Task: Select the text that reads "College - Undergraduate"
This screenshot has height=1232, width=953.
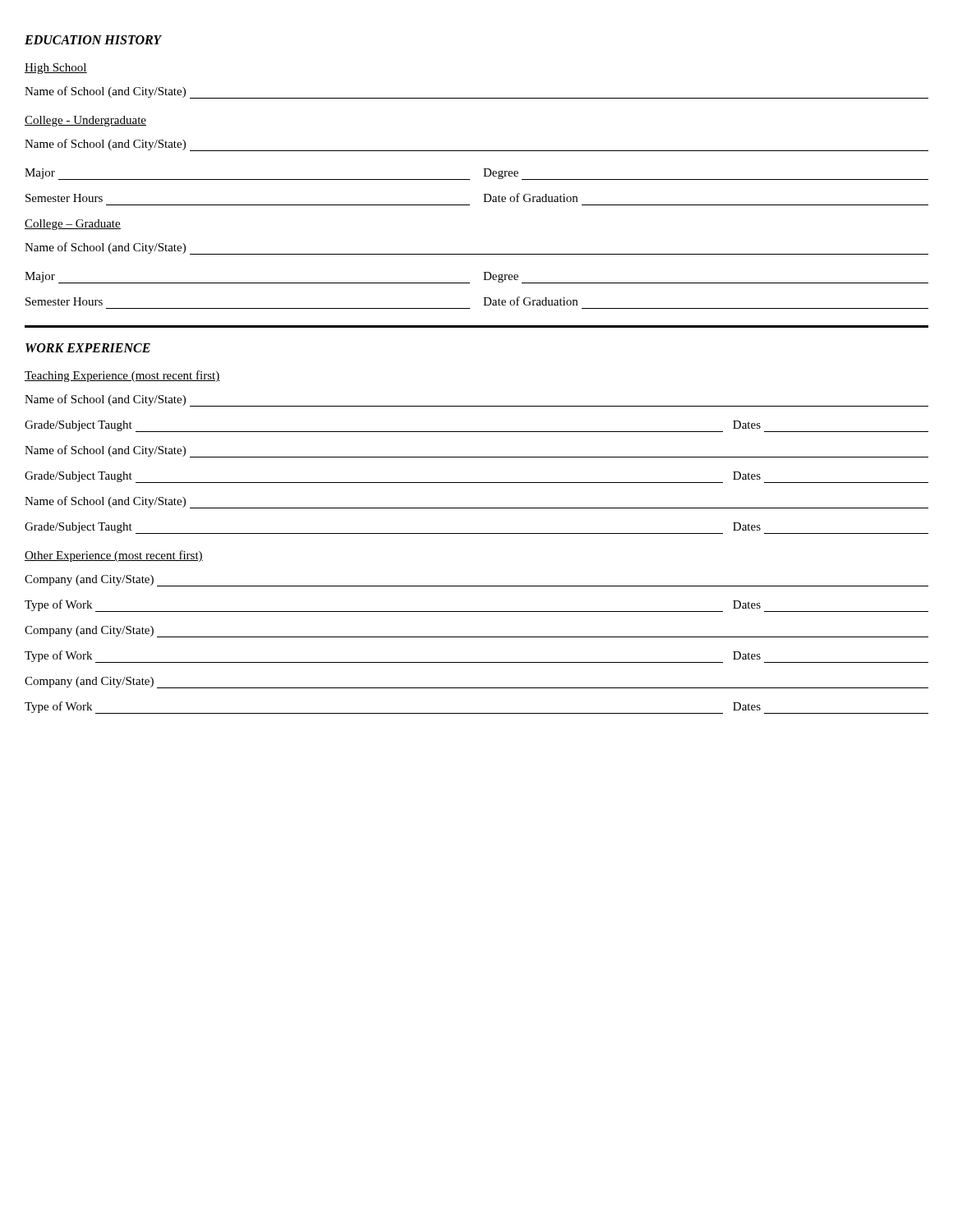Action: tap(85, 120)
